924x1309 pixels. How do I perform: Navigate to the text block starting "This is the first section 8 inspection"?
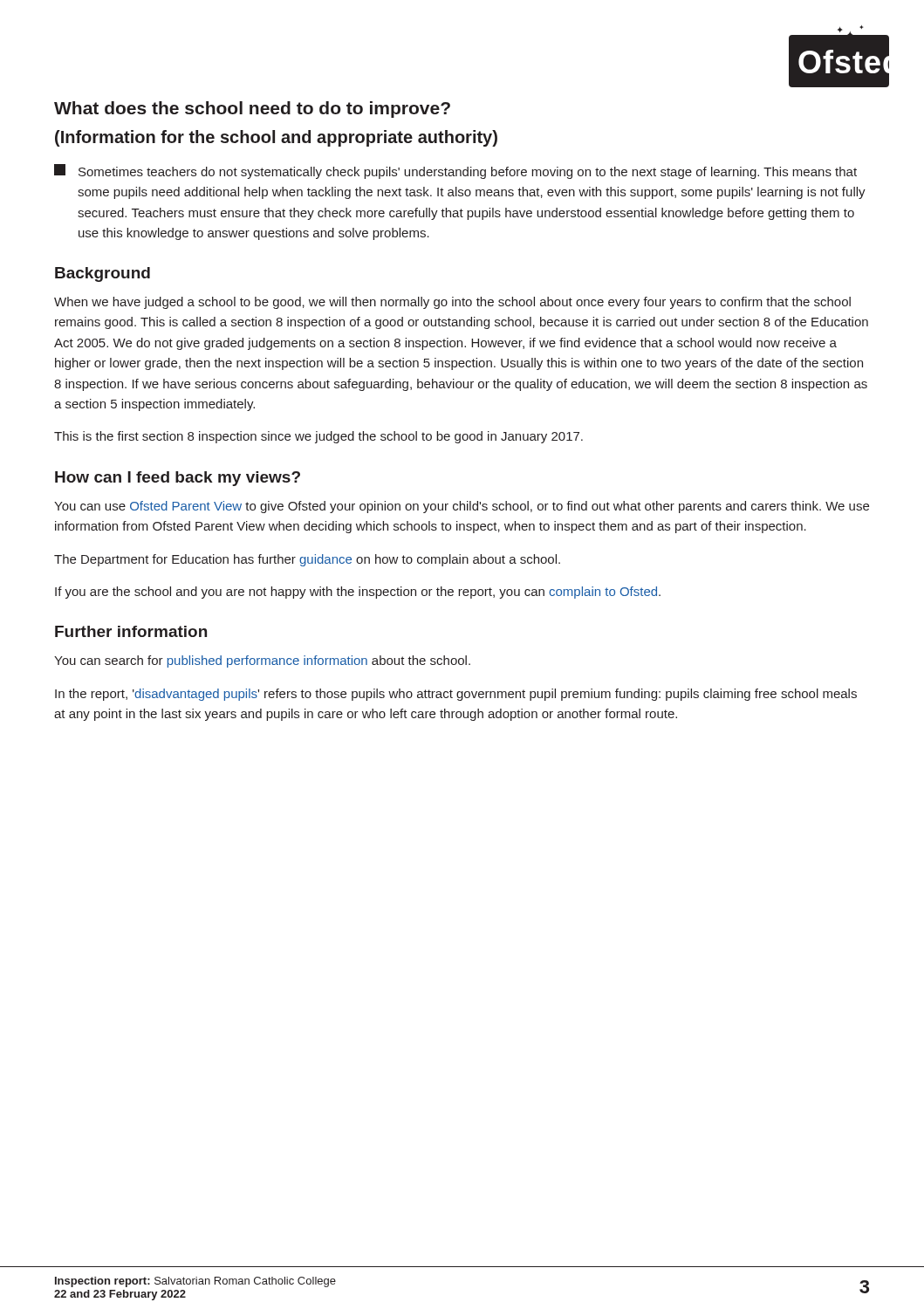coord(462,436)
